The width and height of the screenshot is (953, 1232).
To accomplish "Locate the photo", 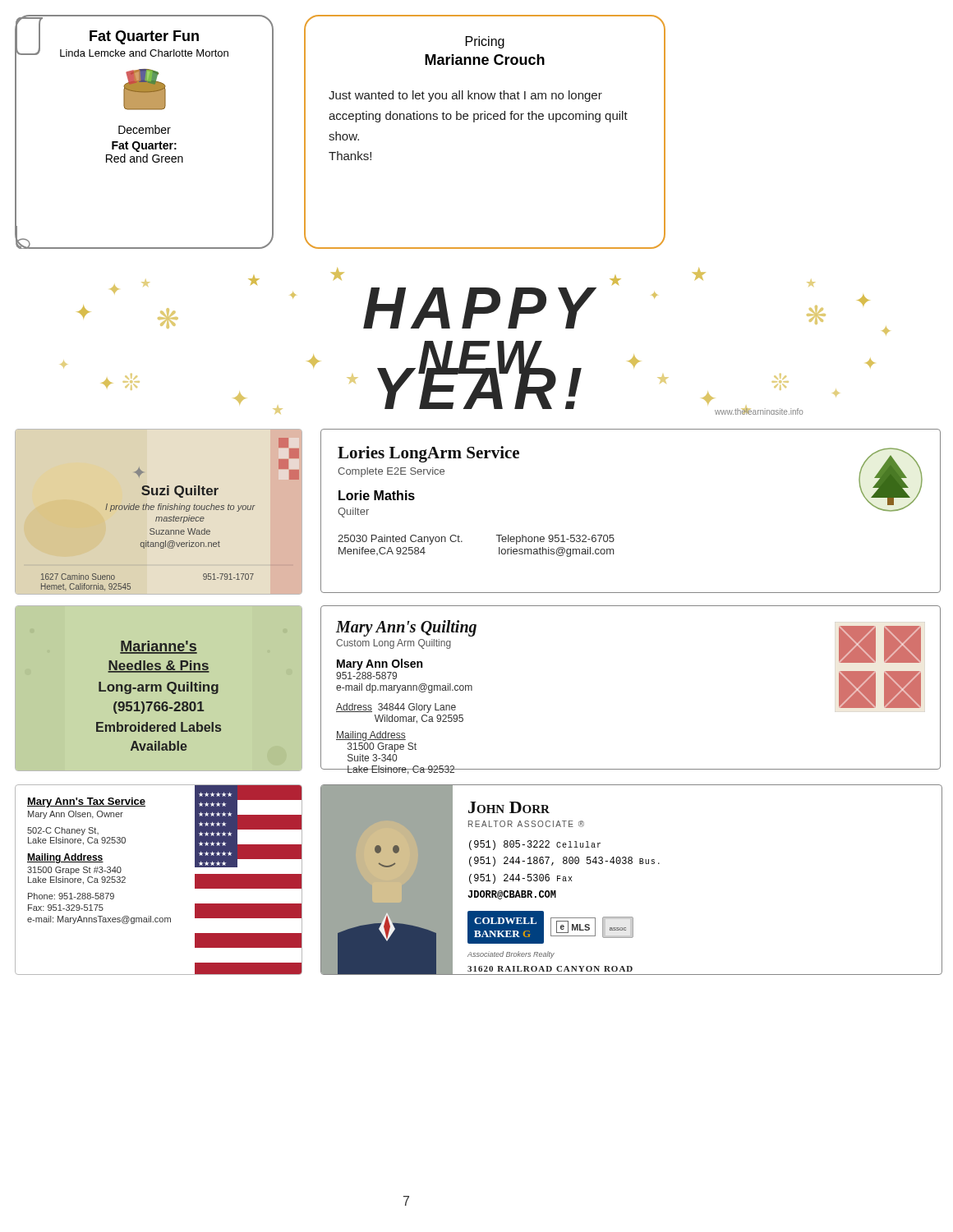I will (631, 880).
